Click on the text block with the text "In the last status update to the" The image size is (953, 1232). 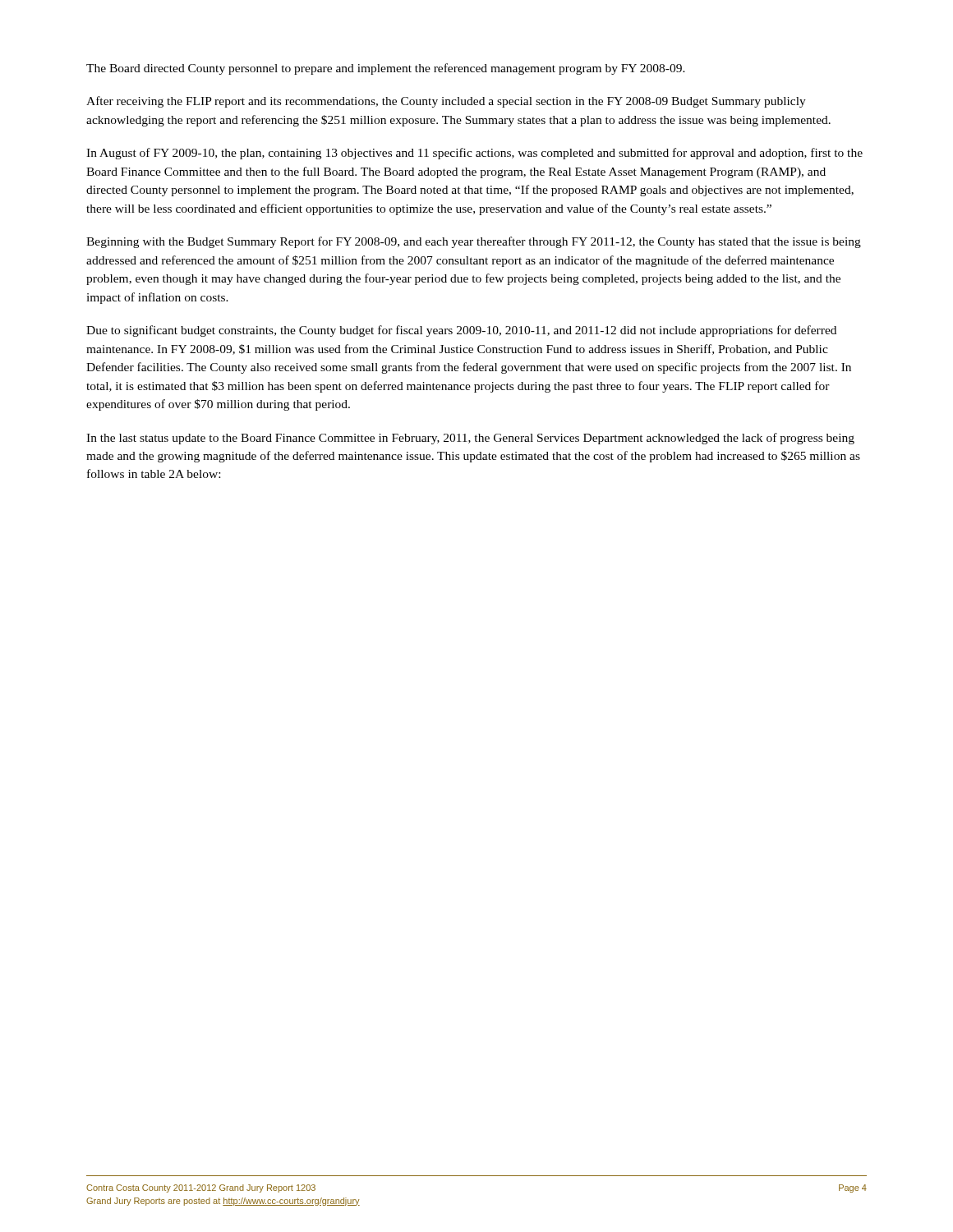click(473, 455)
